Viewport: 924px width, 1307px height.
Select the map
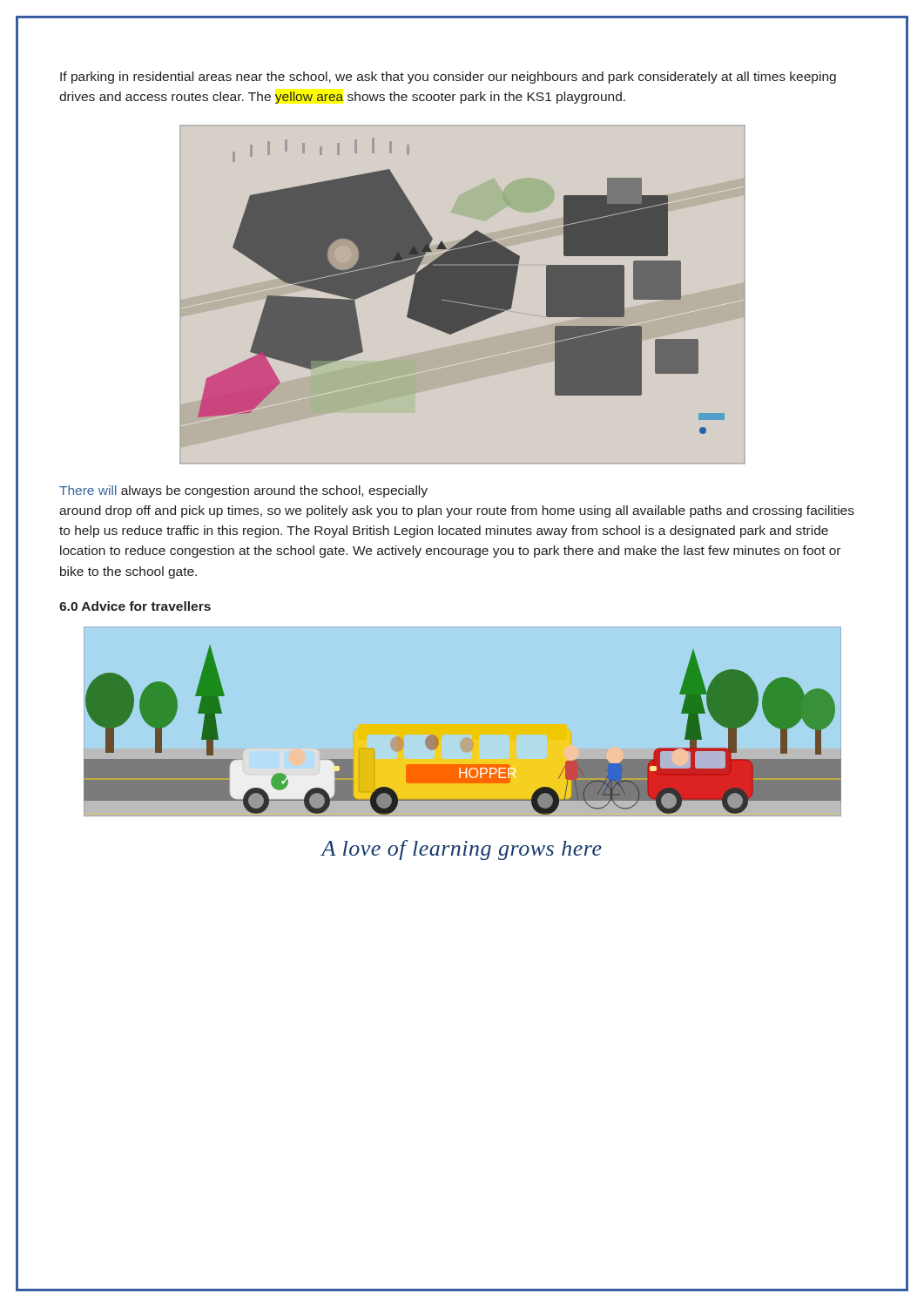(x=462, y=294)
